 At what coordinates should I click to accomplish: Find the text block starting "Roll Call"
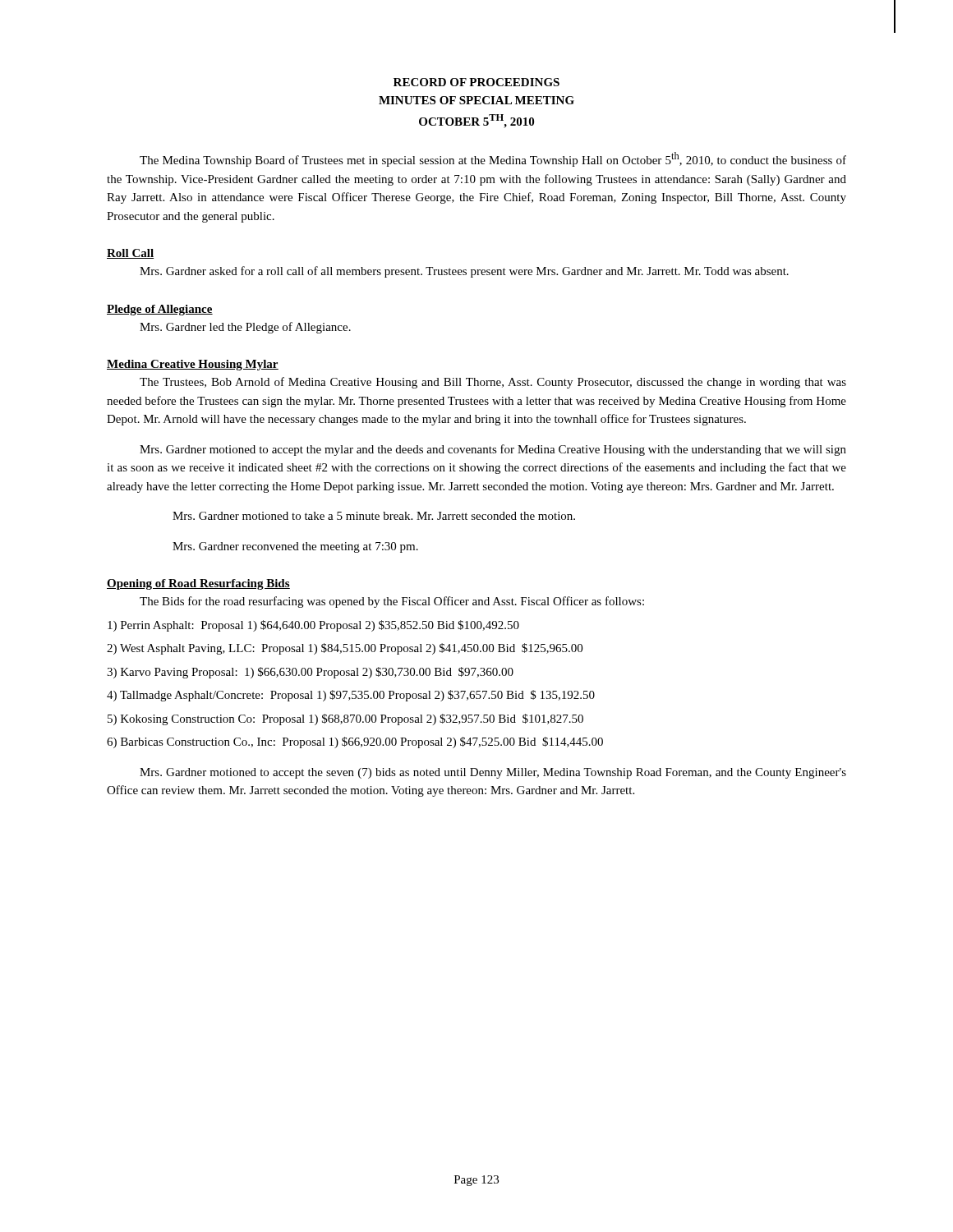pyautogui.click(x=130, y=253)
